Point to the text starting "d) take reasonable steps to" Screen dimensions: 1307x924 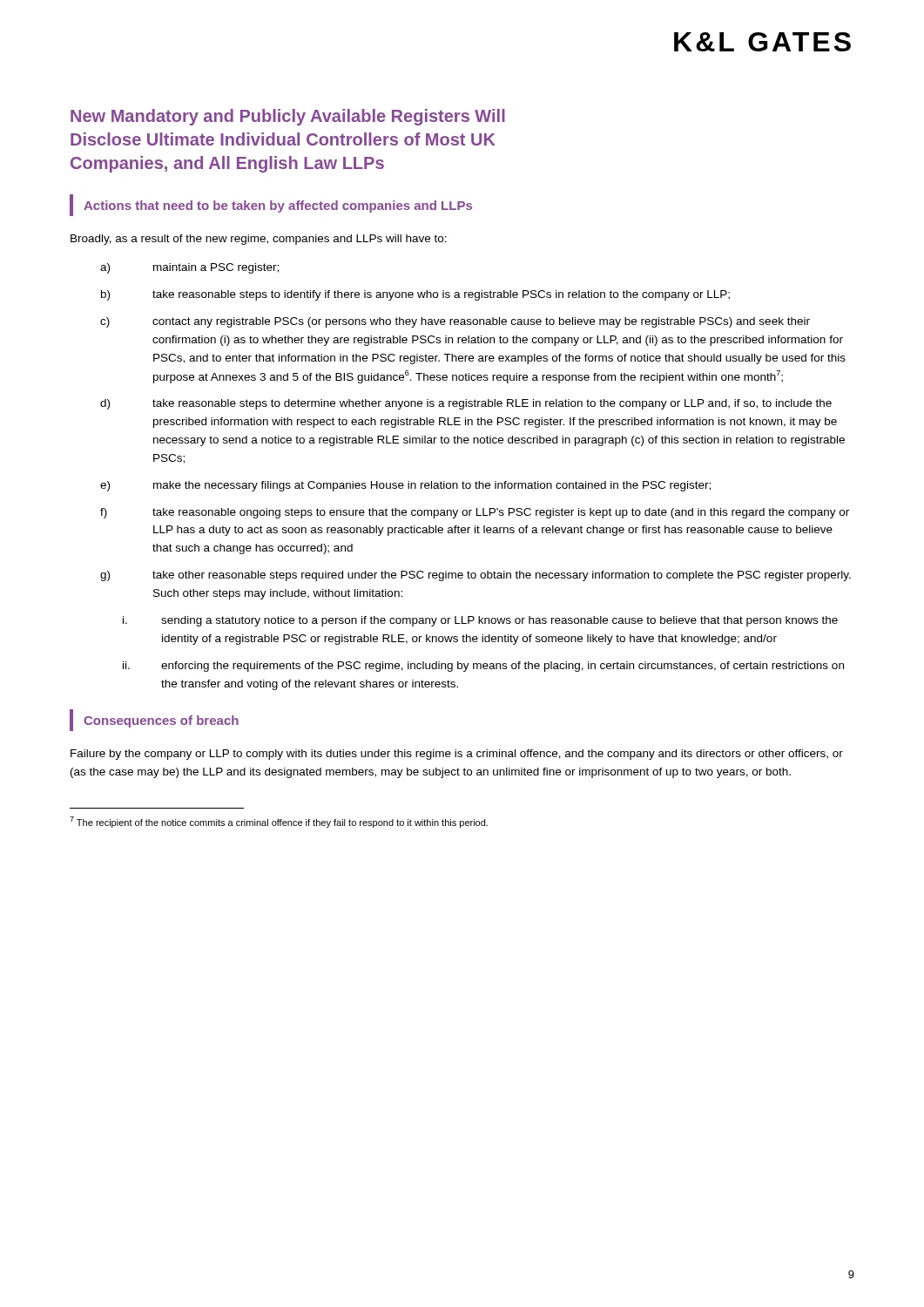click(462, 431)
